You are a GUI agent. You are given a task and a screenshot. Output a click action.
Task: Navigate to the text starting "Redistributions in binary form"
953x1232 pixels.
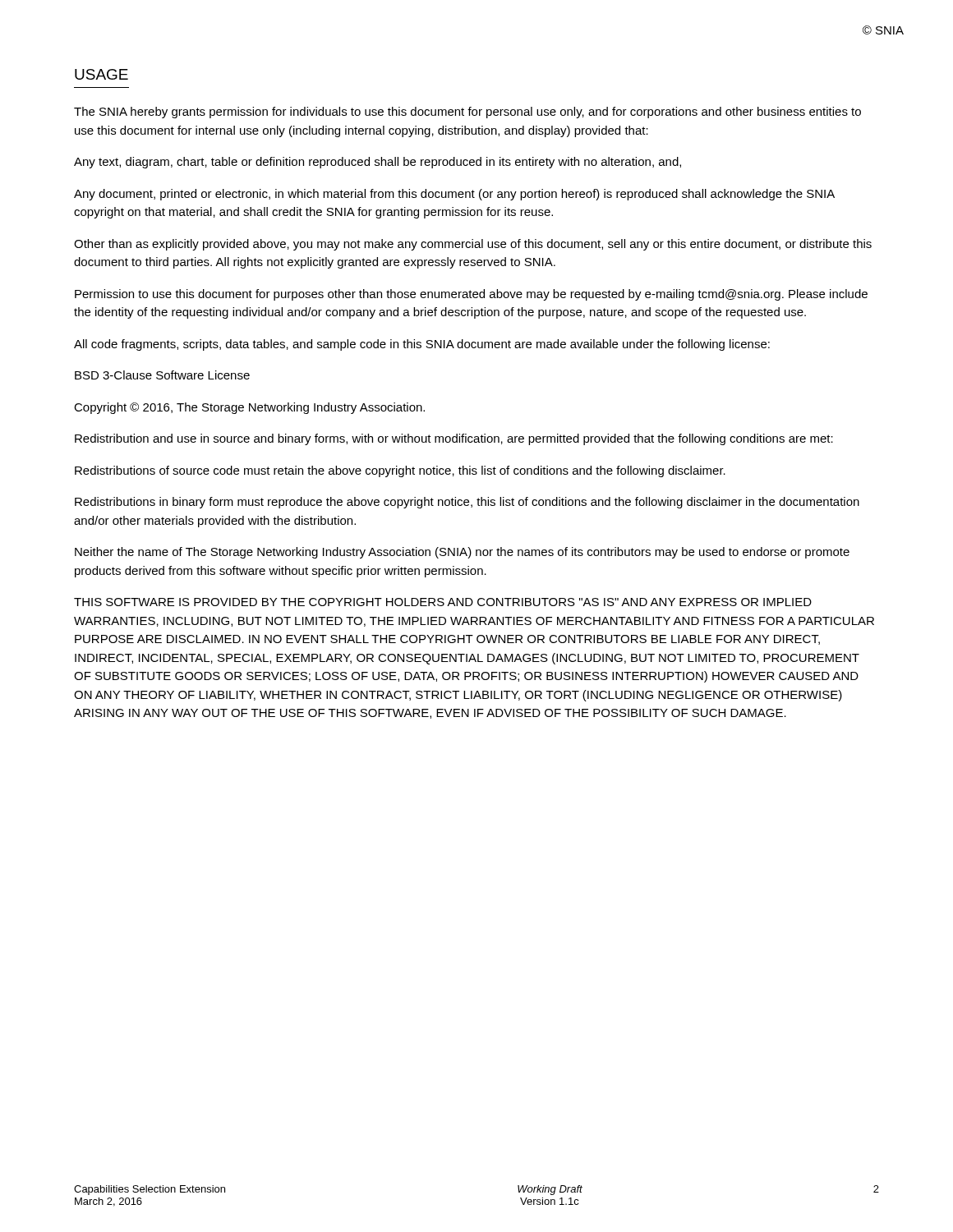tap(467, 511)
